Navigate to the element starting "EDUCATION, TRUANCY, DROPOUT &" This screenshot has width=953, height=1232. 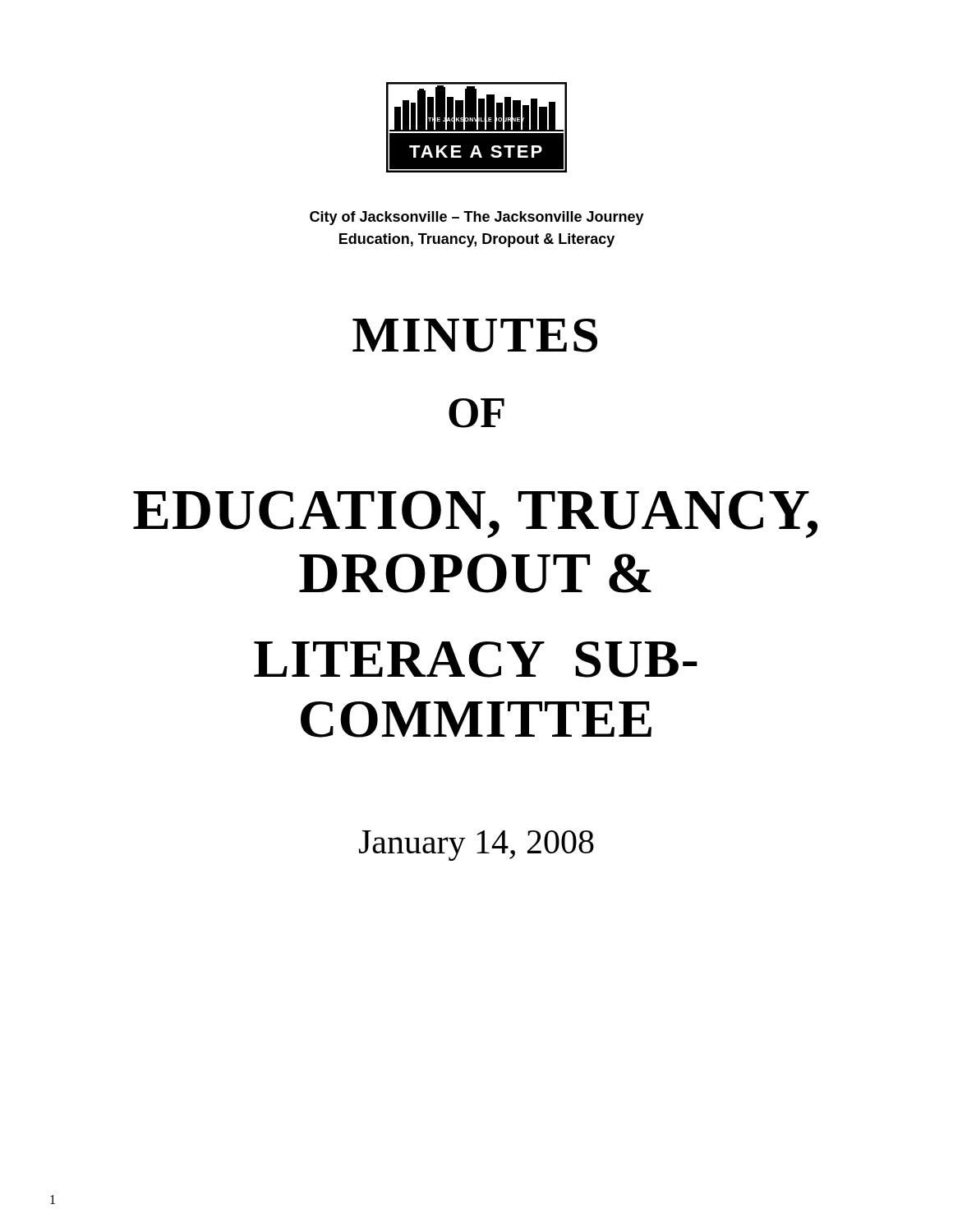pos(476,541)
